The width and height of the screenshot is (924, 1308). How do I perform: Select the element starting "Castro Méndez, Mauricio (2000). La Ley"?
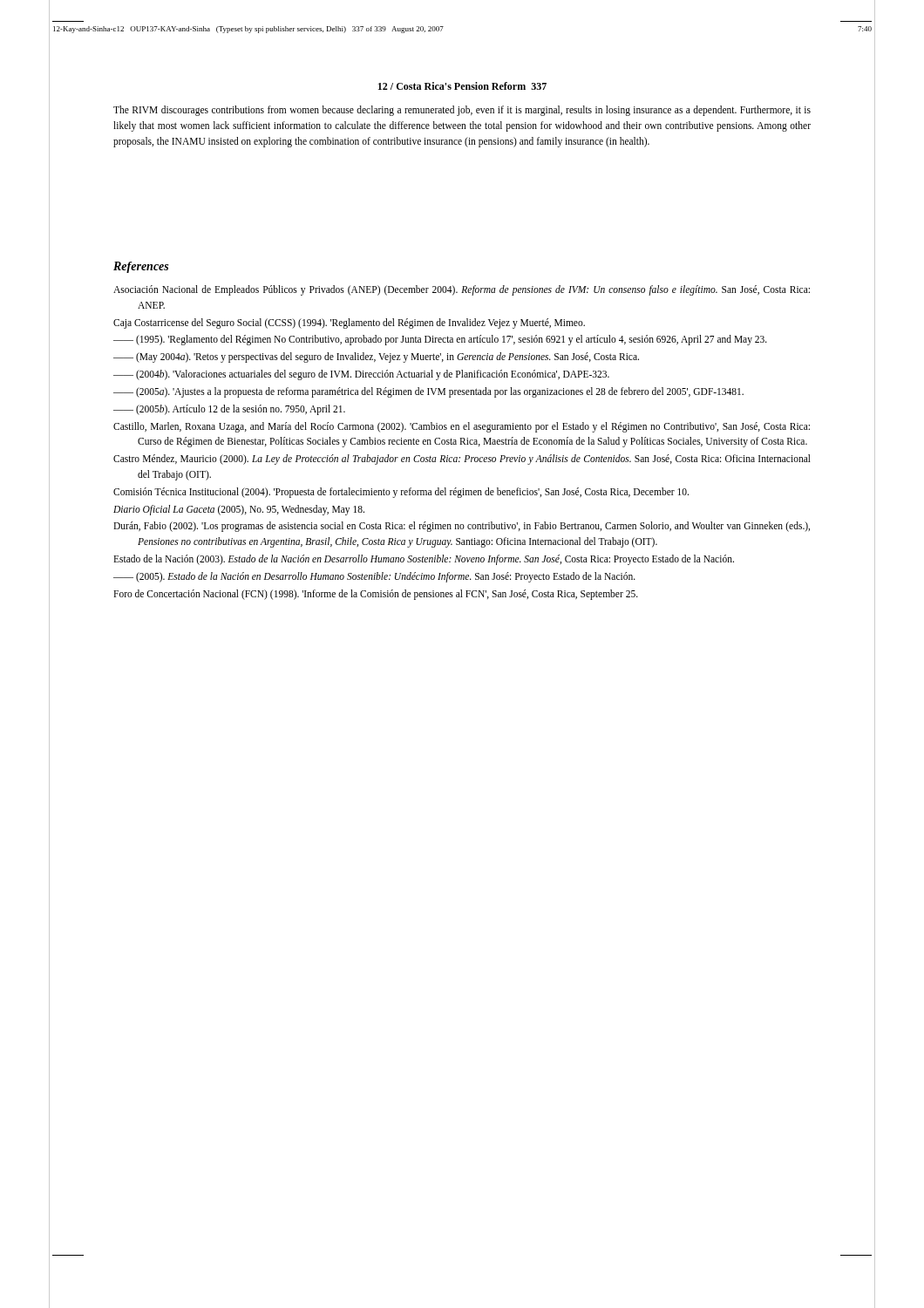pyautogui.click(x=462, y=467)
